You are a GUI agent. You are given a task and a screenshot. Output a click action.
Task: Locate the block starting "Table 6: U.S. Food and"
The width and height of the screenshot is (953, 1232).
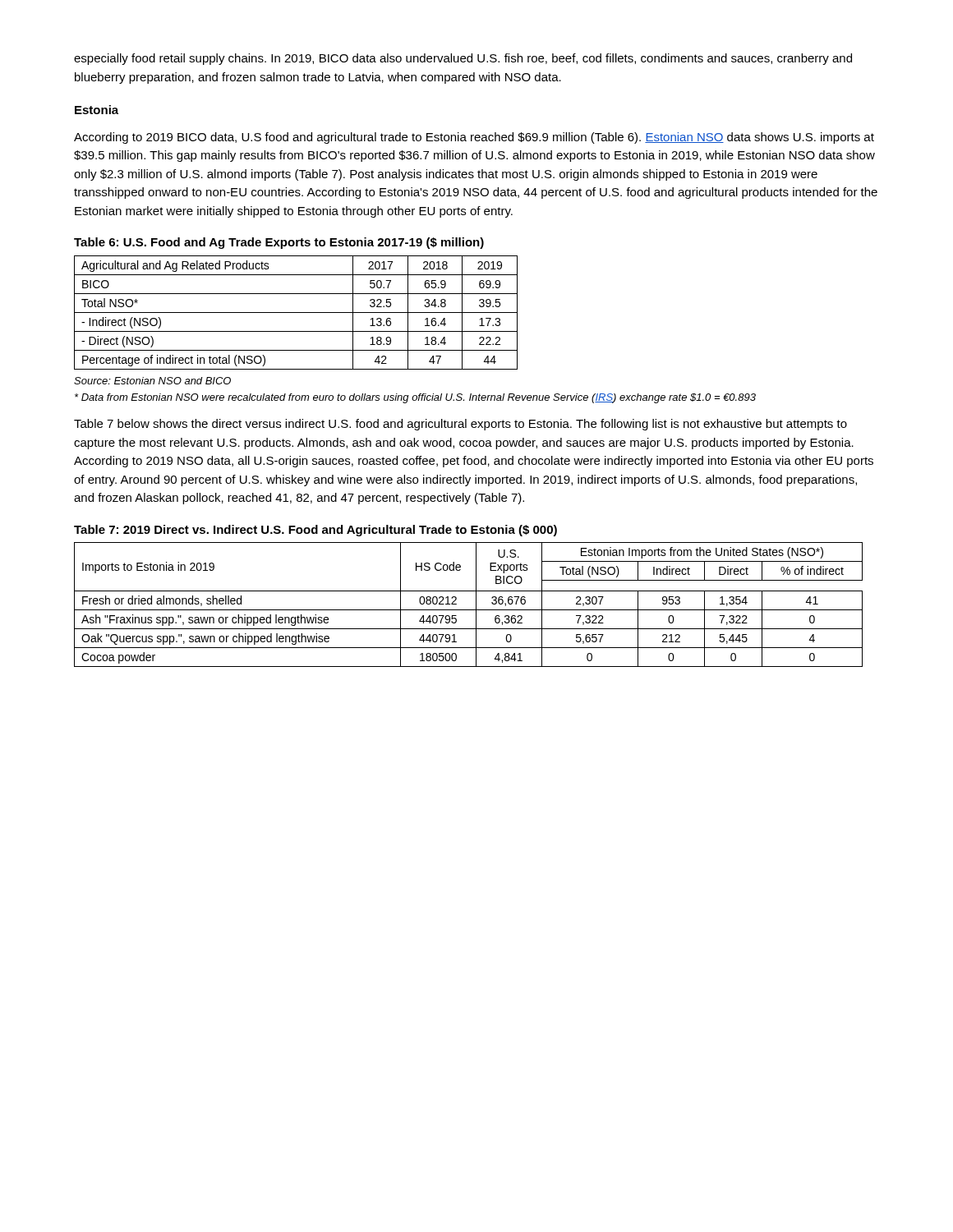[476, 242]
